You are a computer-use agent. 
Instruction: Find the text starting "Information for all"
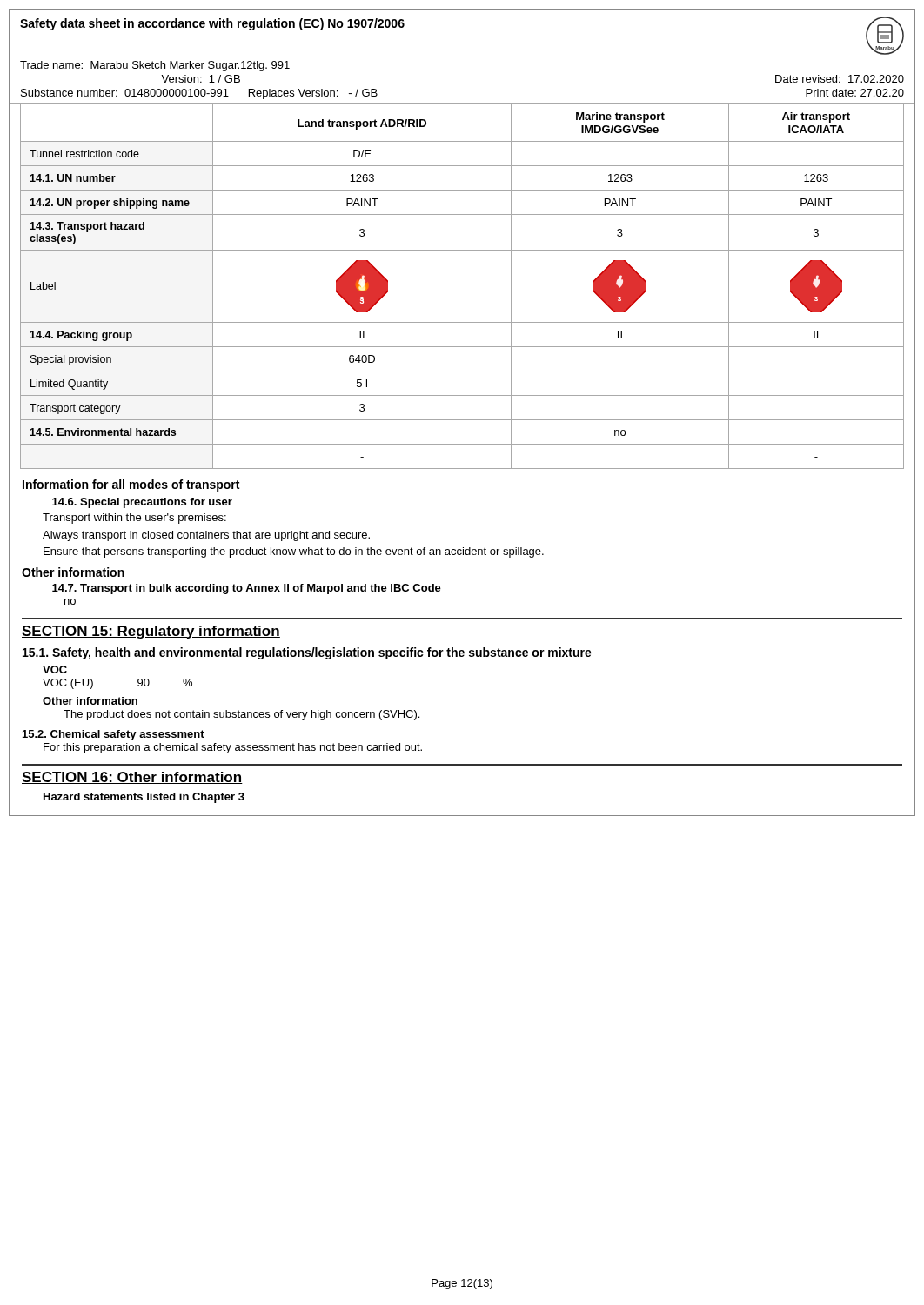[131, 485]
